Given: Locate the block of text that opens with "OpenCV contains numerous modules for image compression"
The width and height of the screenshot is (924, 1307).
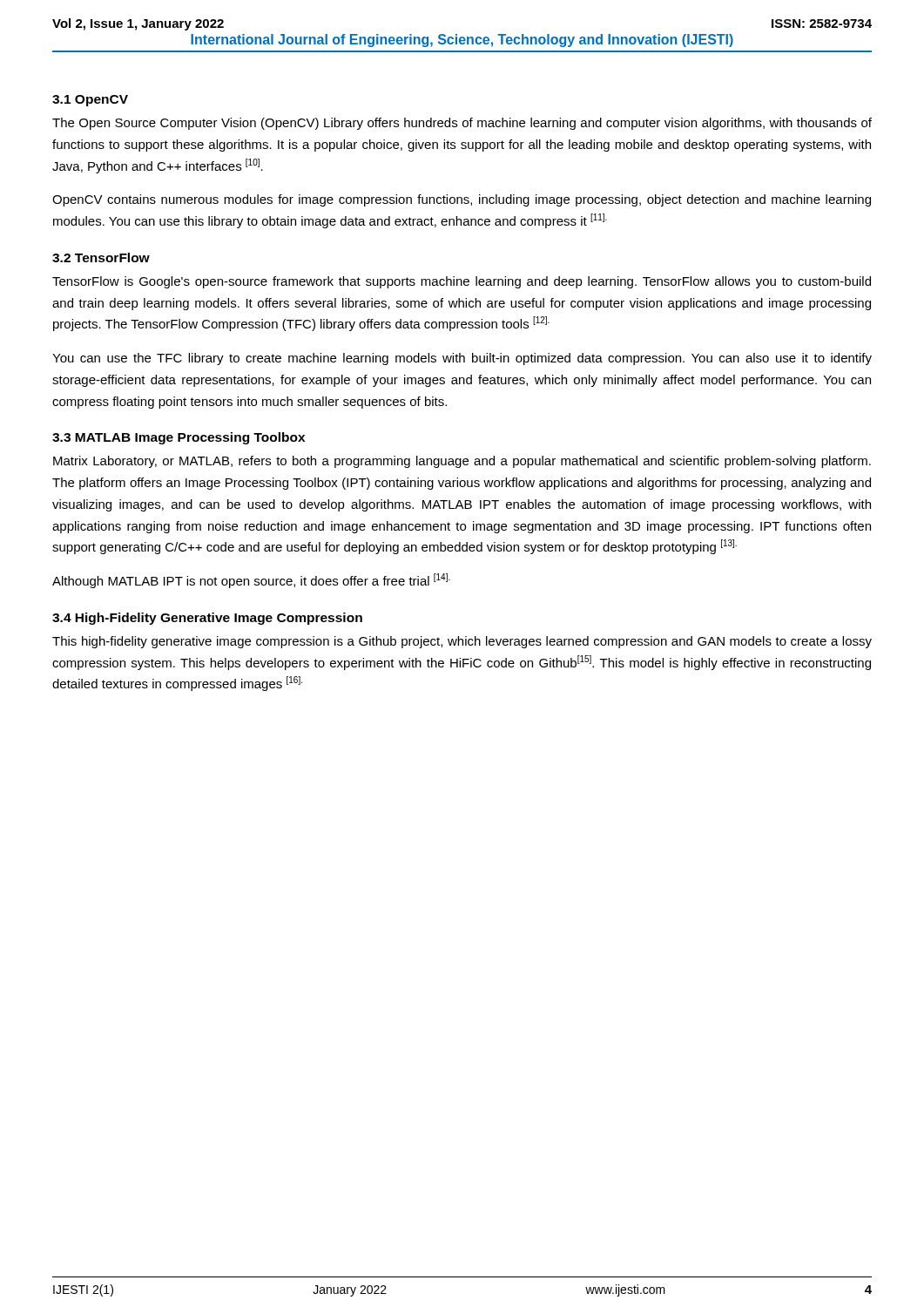Looking at the screenshot, I should coord(462,210).
